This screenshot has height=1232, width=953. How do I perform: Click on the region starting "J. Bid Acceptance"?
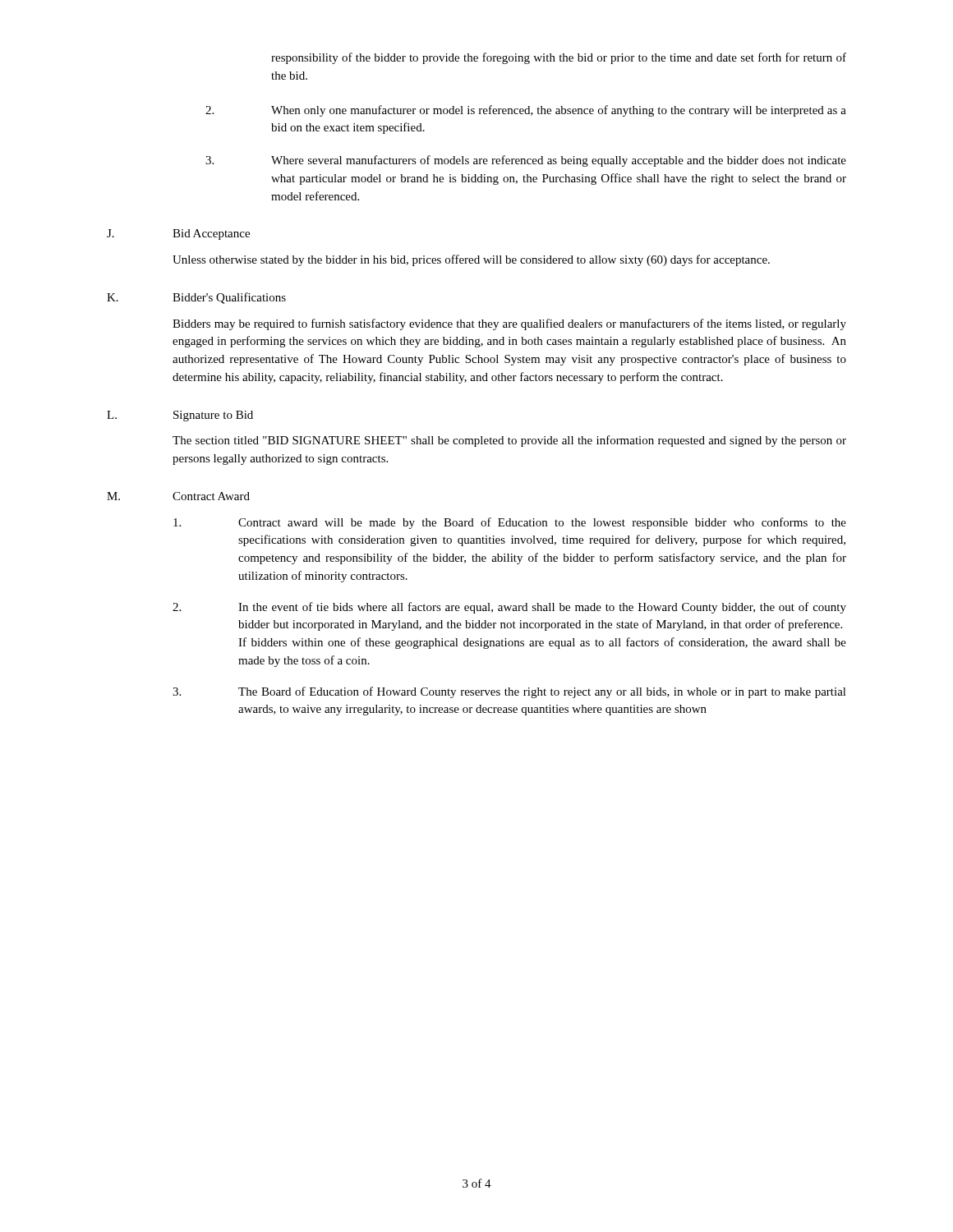[x=178, y=234]
